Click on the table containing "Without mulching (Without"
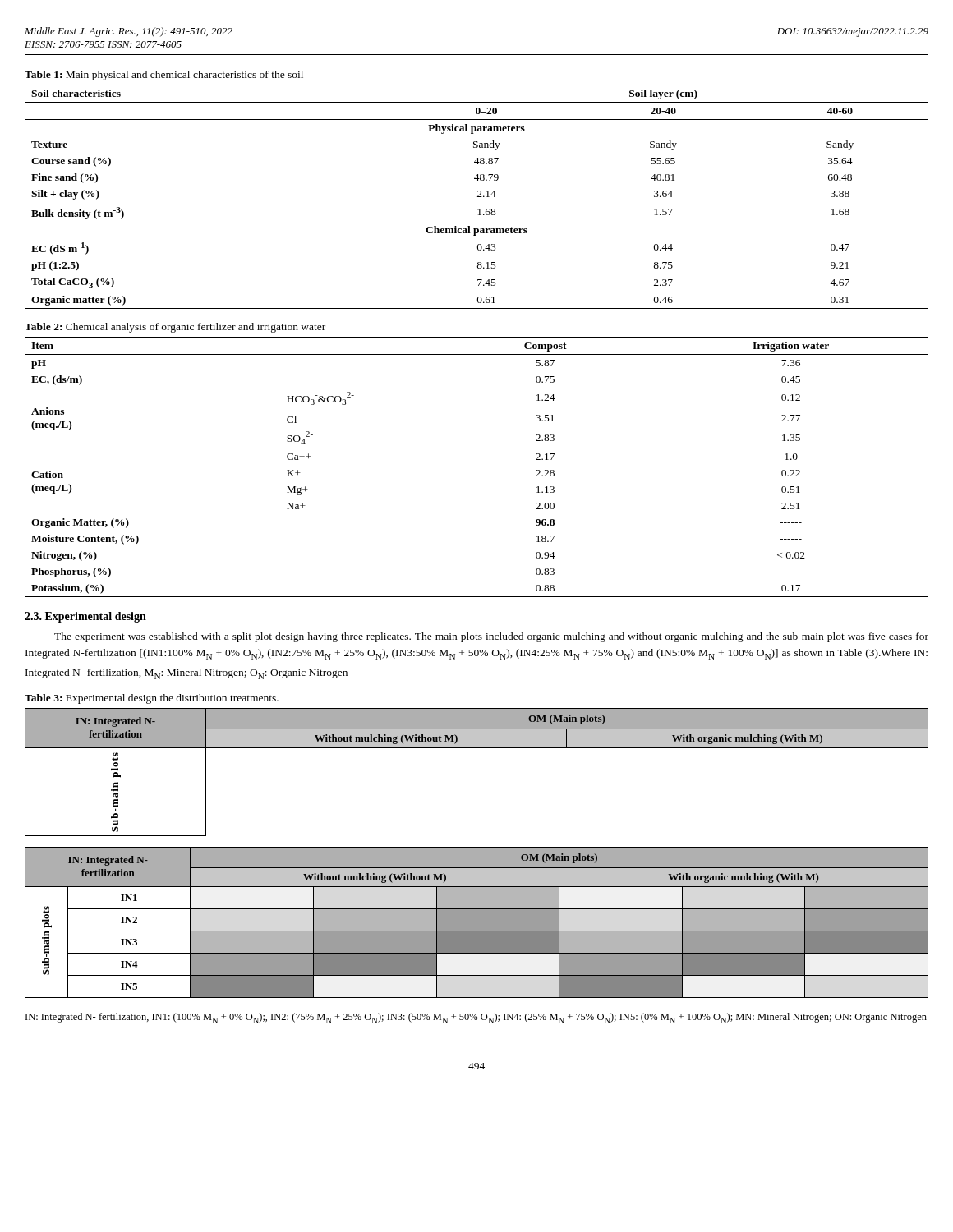Viewport: 953px width, 1232px height. pyautogui.click(x=476, y=853)
